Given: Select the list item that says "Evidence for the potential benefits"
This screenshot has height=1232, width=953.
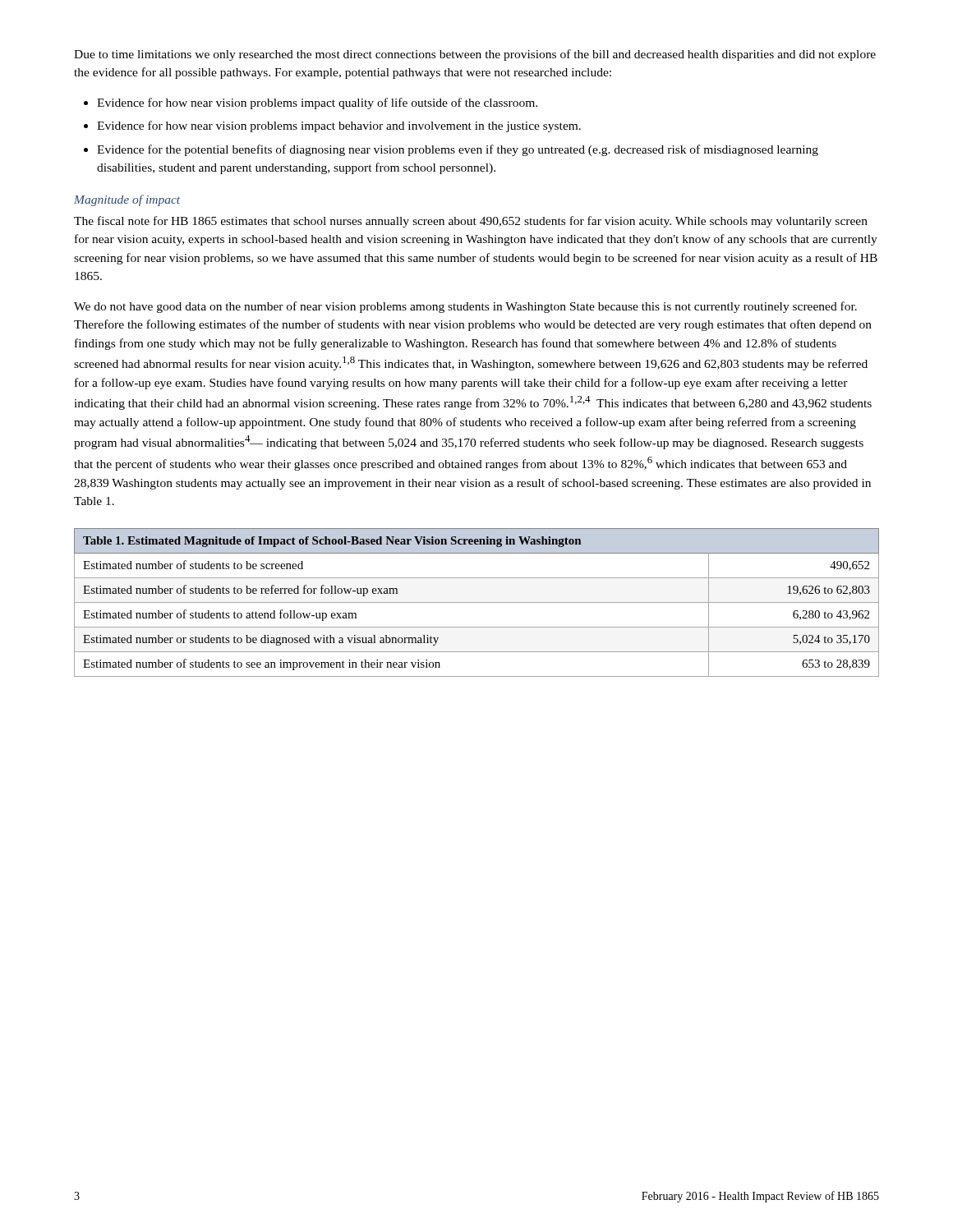Looking at the screenshot, I should tap(458, 158).
